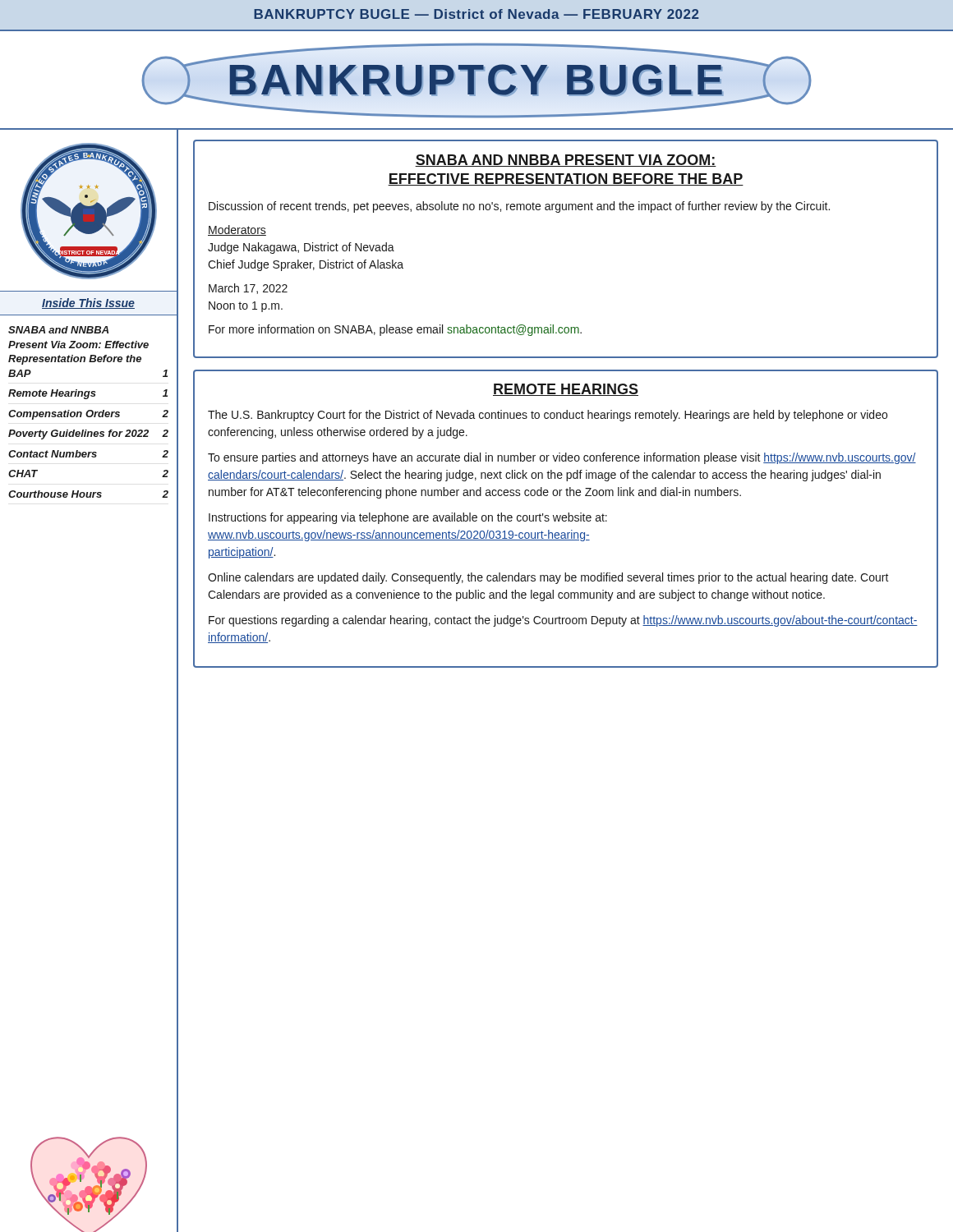Point to the text block starting "March 17, 2022"
The image size is (953, 1232).
tap(248, 297)
